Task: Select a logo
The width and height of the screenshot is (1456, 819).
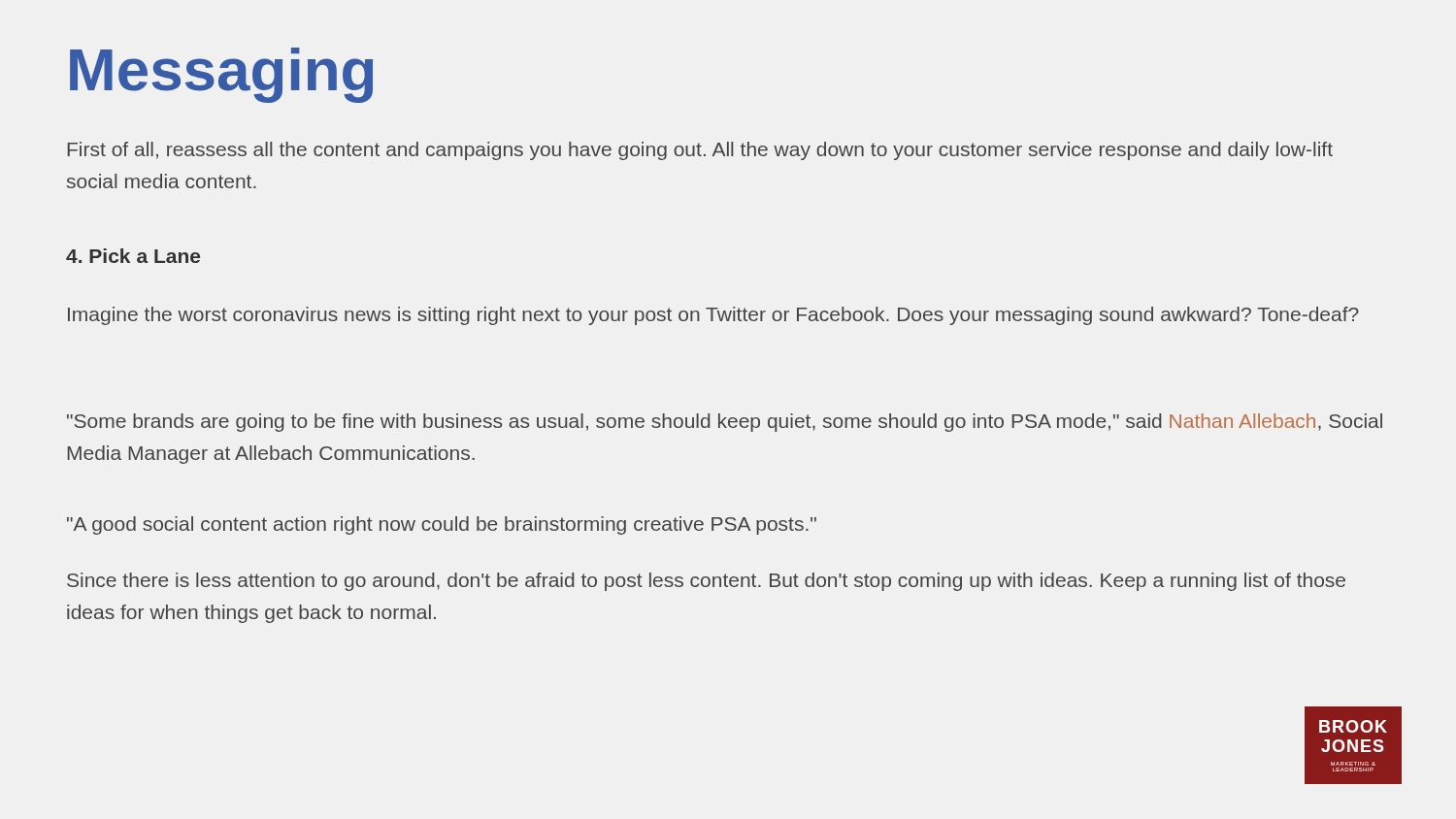Action: (x=1353, y=745)
